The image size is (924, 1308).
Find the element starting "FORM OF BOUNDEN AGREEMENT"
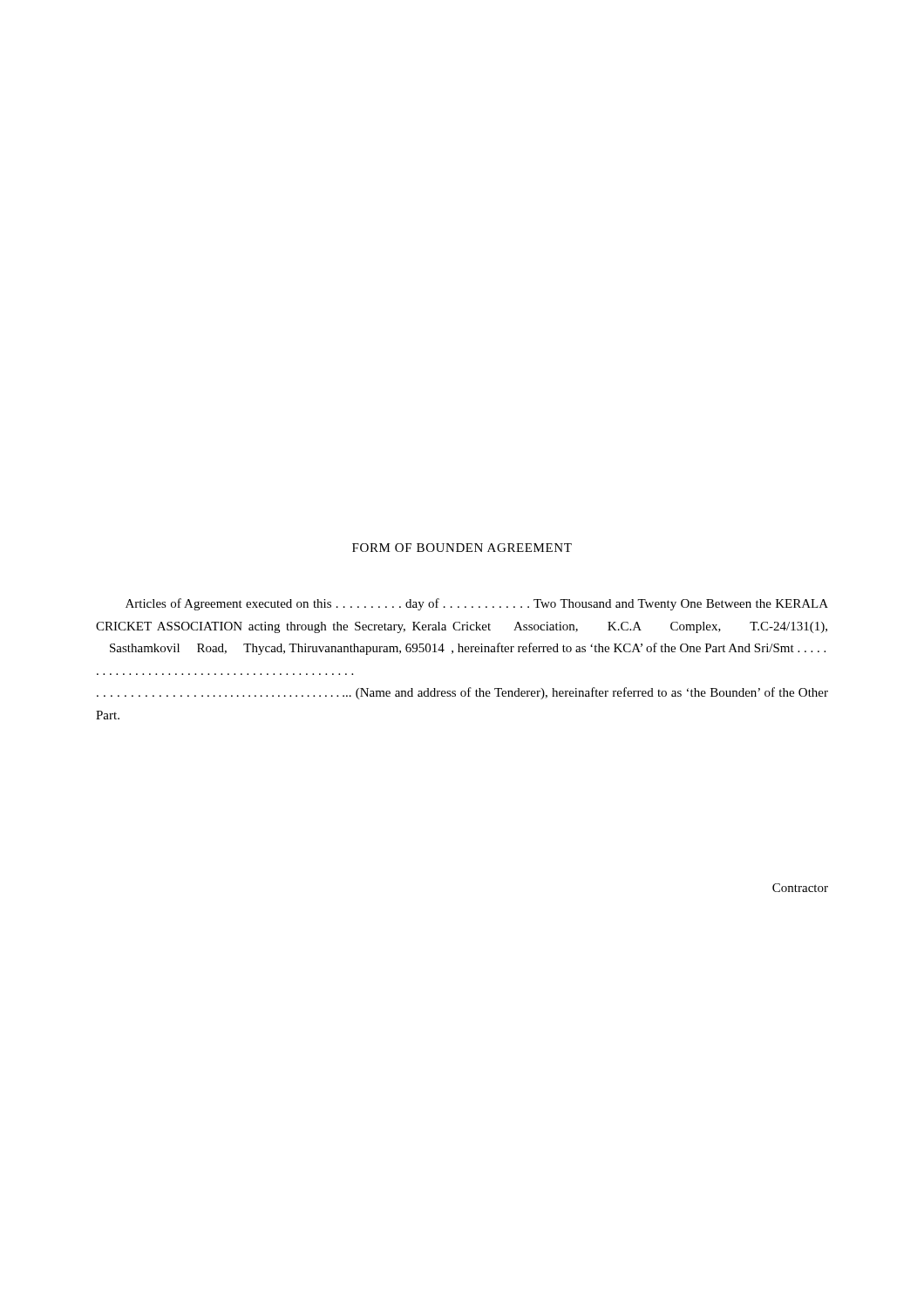click(x=462, y=548)
